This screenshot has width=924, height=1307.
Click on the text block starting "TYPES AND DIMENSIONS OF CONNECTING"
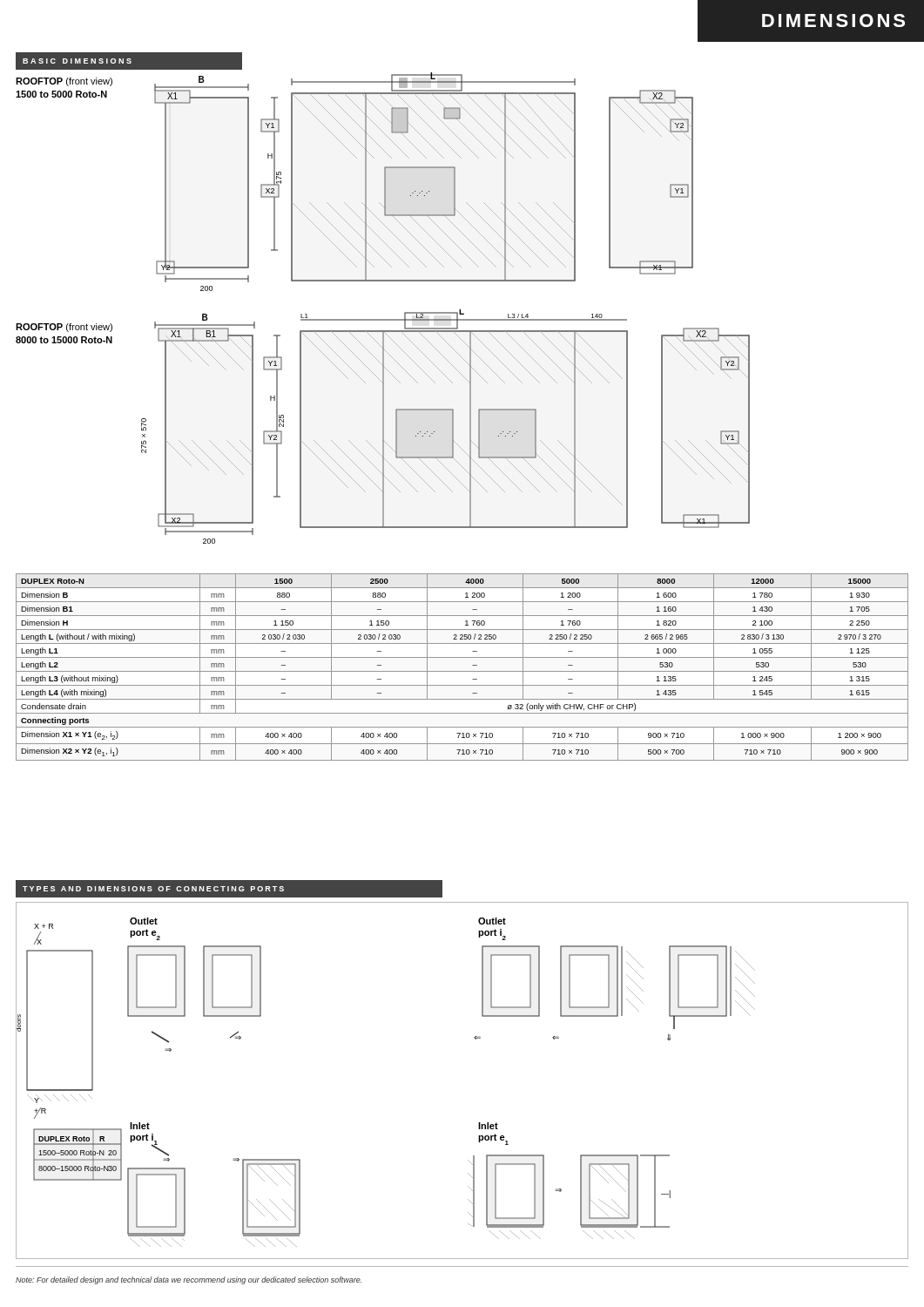(x=154, y=889)
